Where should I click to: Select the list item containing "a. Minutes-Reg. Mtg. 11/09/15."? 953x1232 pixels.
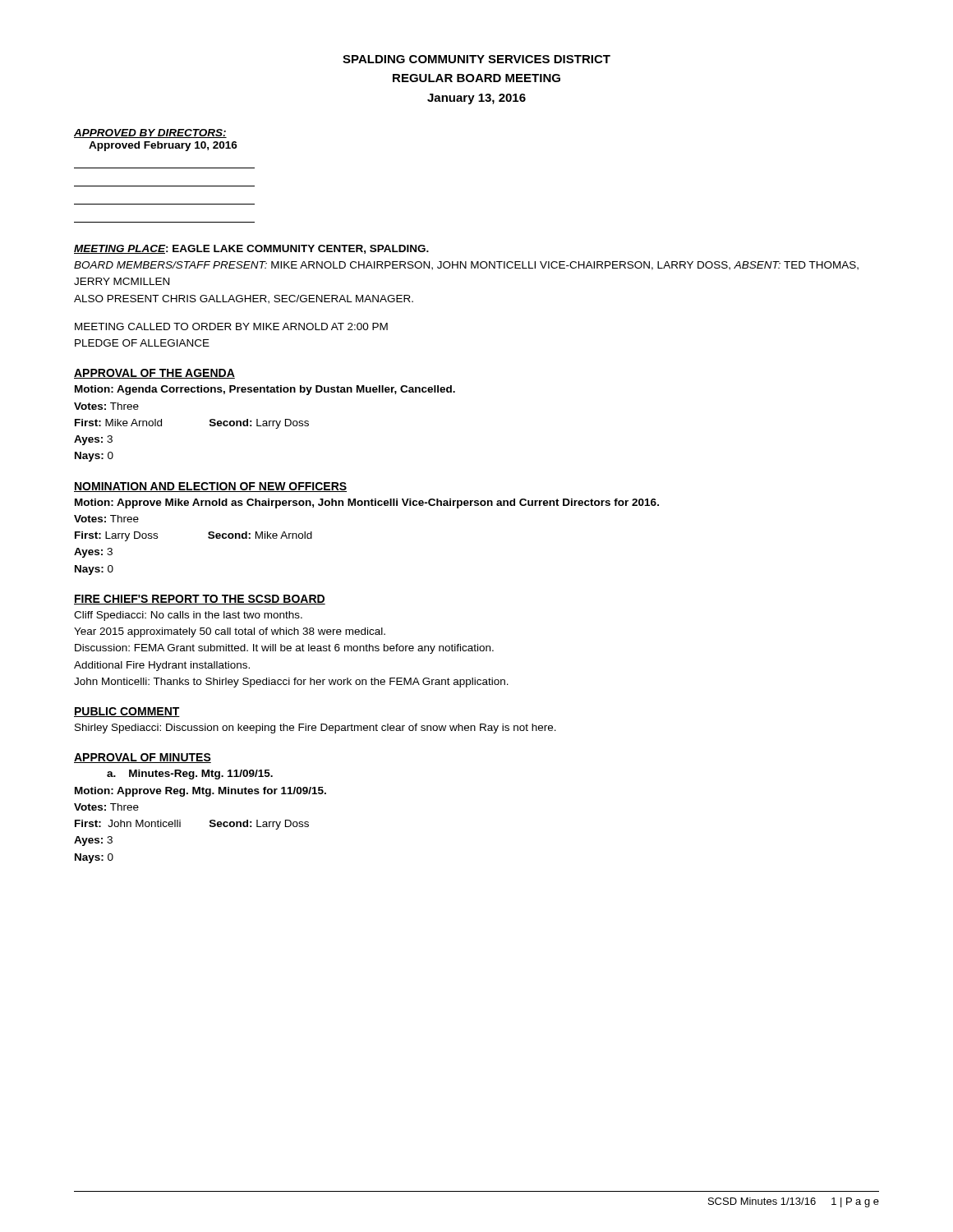click(190, 773)
